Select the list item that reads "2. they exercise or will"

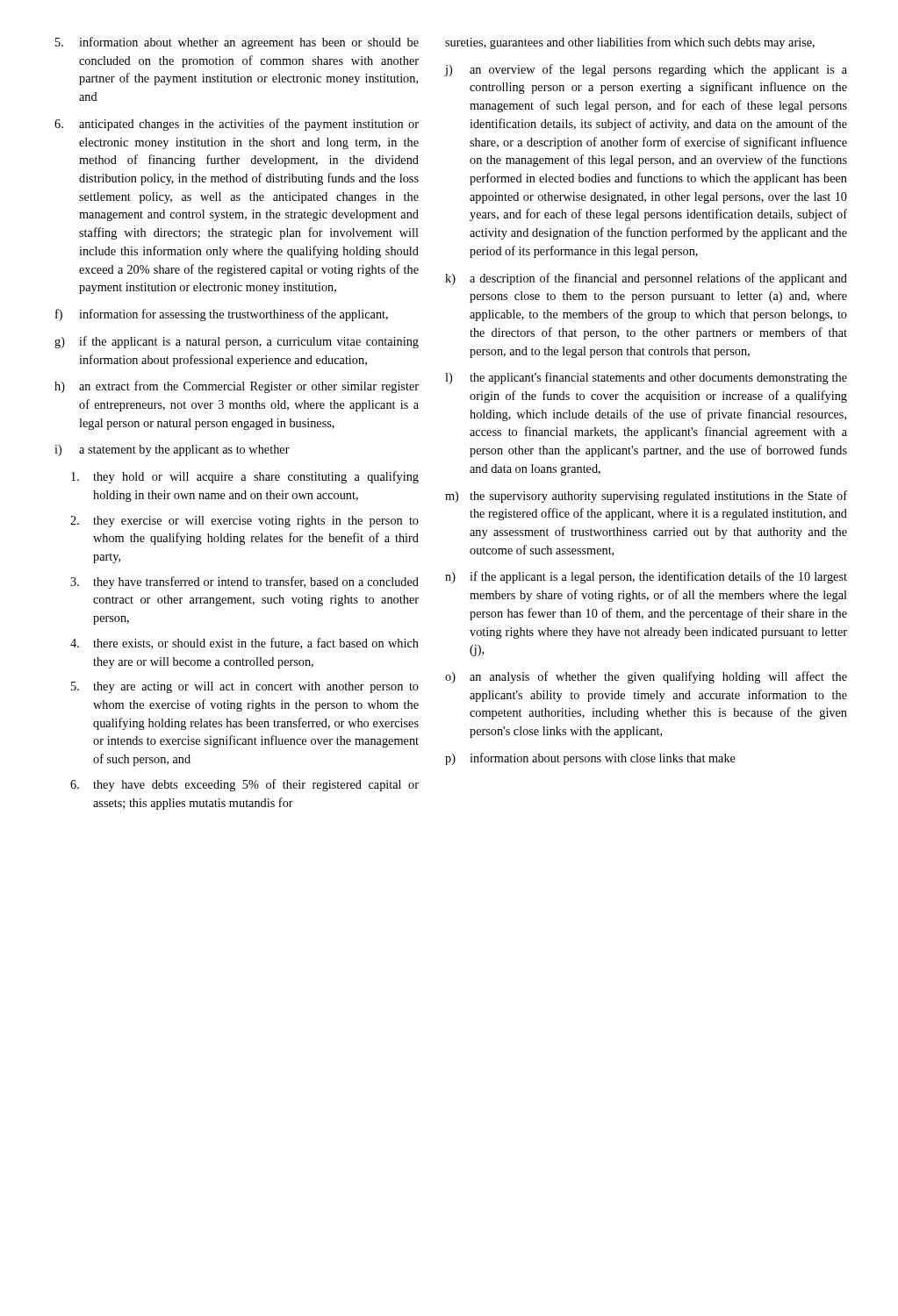[244, 538]
